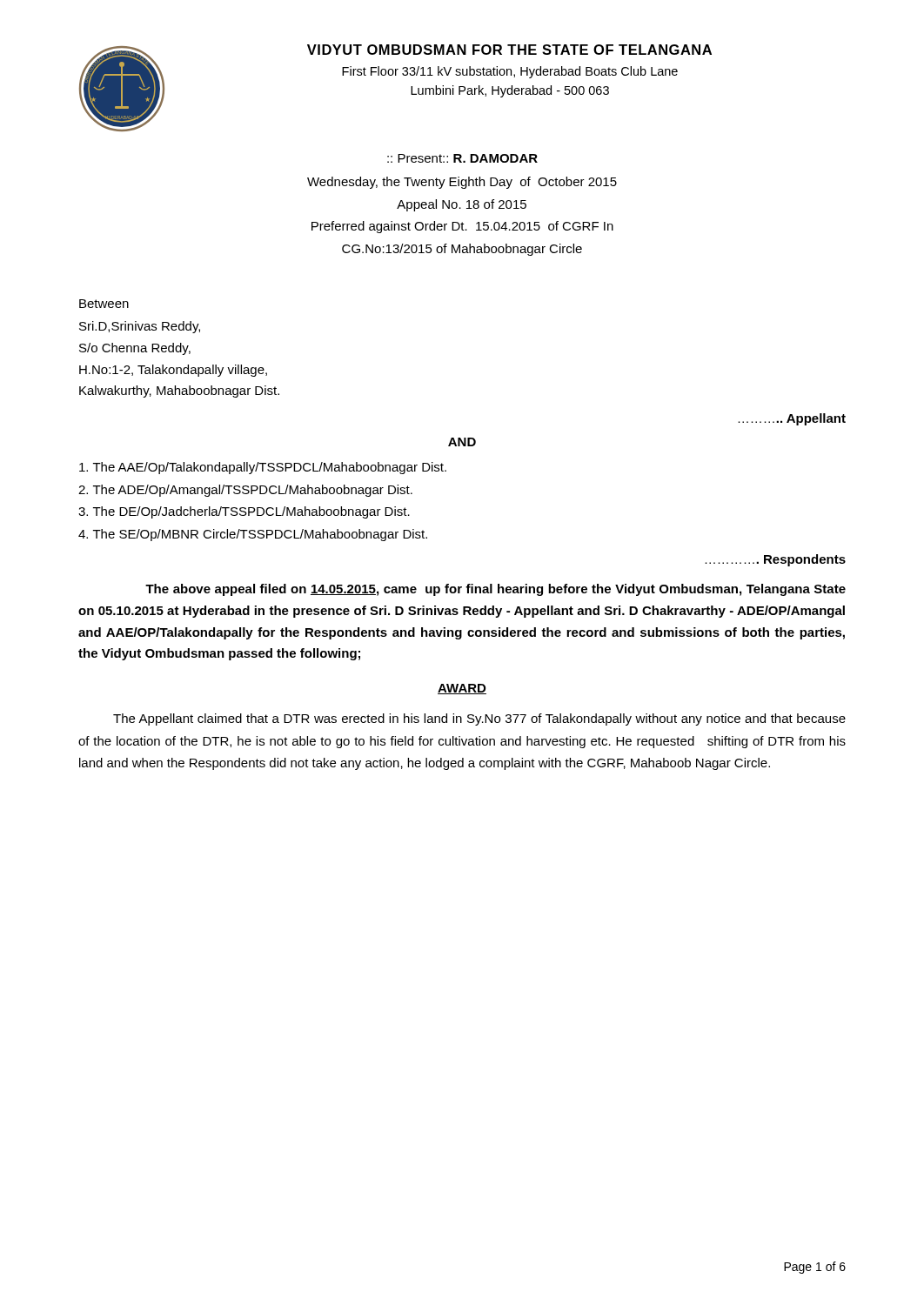Click the passage that begins "Sri.D,Srinivas Reddy, S/o"
The height and width of the screenshot is (1305, 924).
179,358
